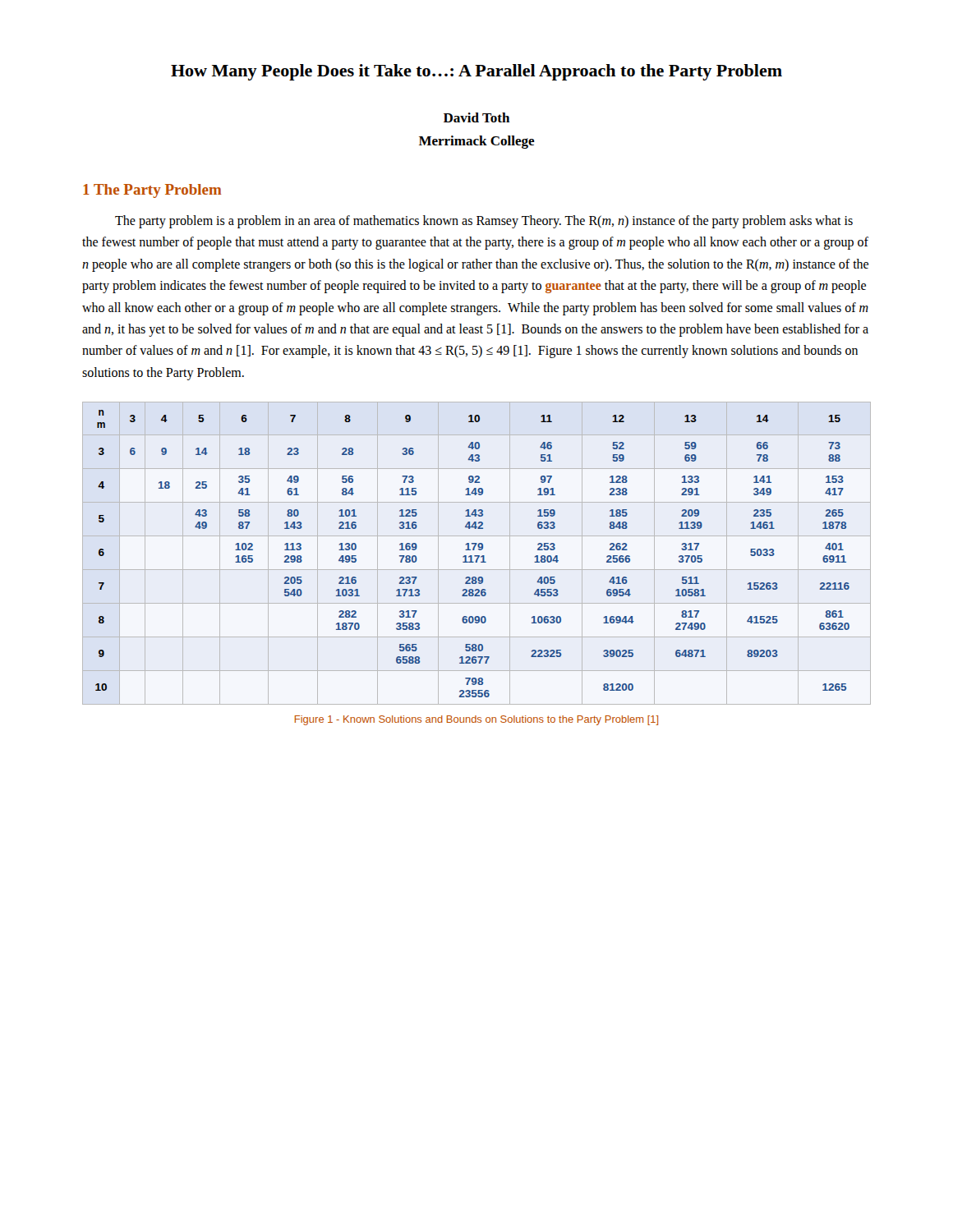Locate a section header
The width and height of the screenshot is (953, 1232).
(152, 189)
